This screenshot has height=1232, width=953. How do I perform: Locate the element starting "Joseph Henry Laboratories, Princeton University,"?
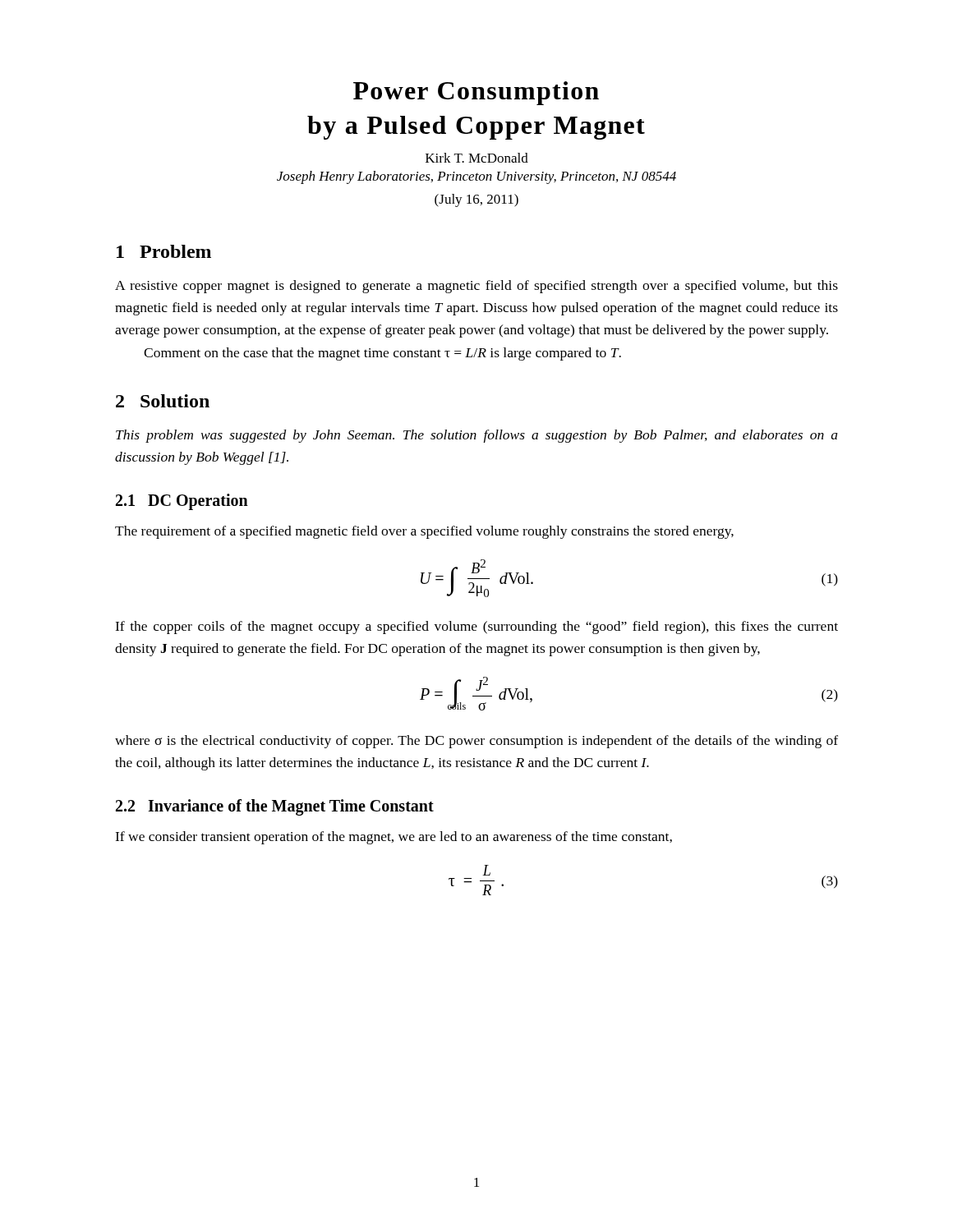[476, 176]
